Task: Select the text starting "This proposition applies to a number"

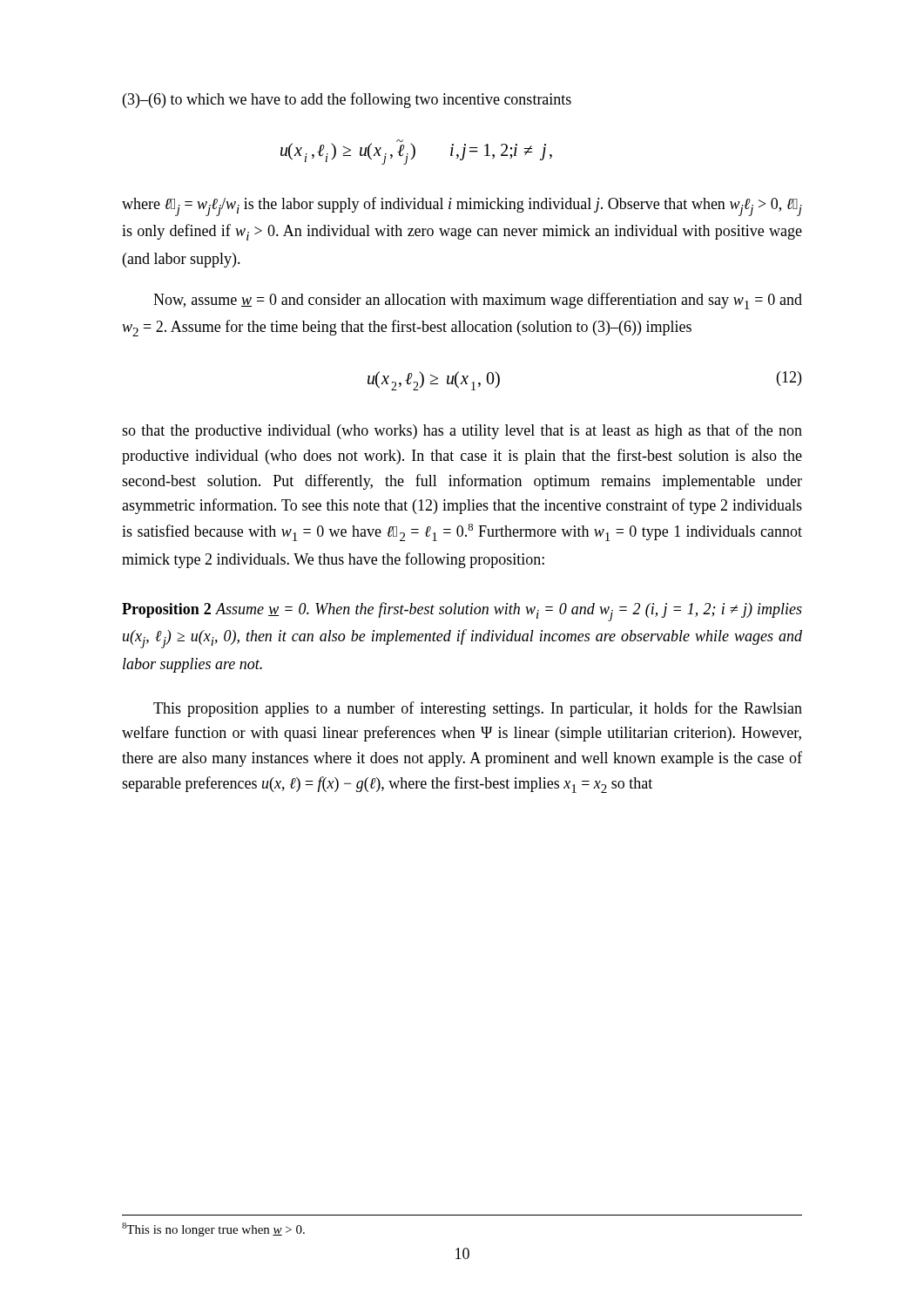Action: coord(462,747)
